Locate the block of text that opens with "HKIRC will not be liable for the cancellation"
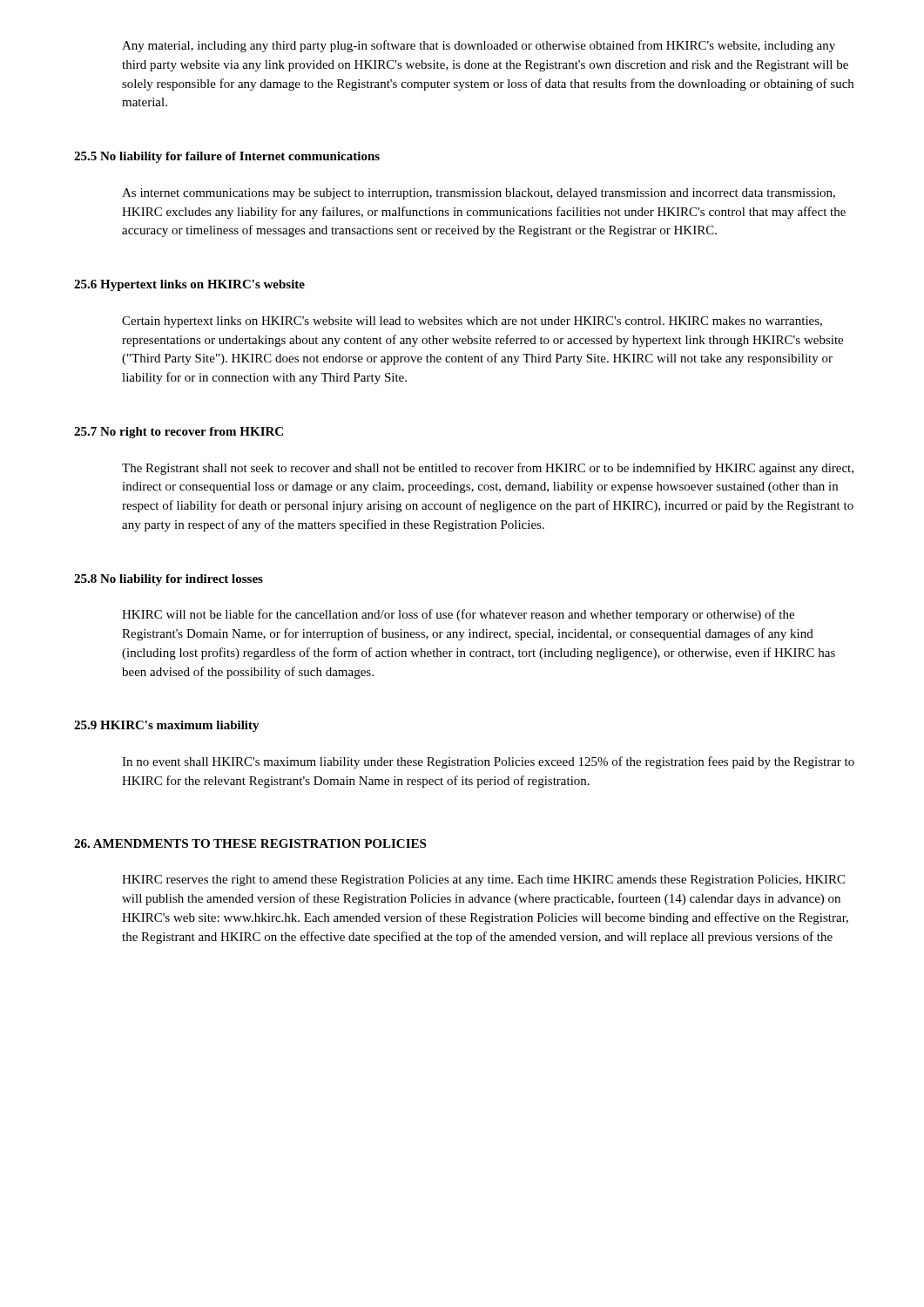The image size is (924, 1307). click(490, 644)
